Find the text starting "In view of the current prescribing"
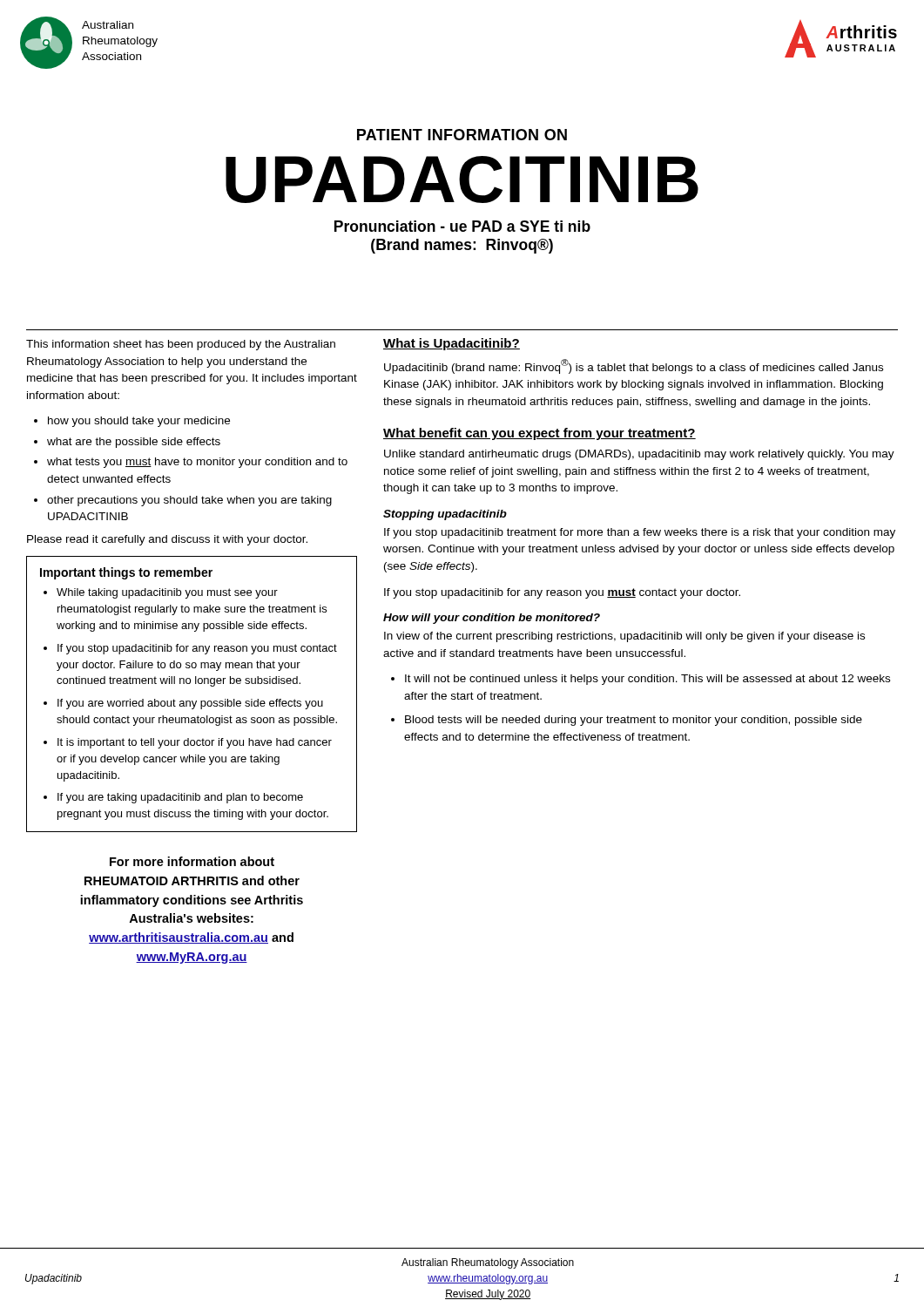The height and width of the screenshot is (1307, 924). (624, 644)
